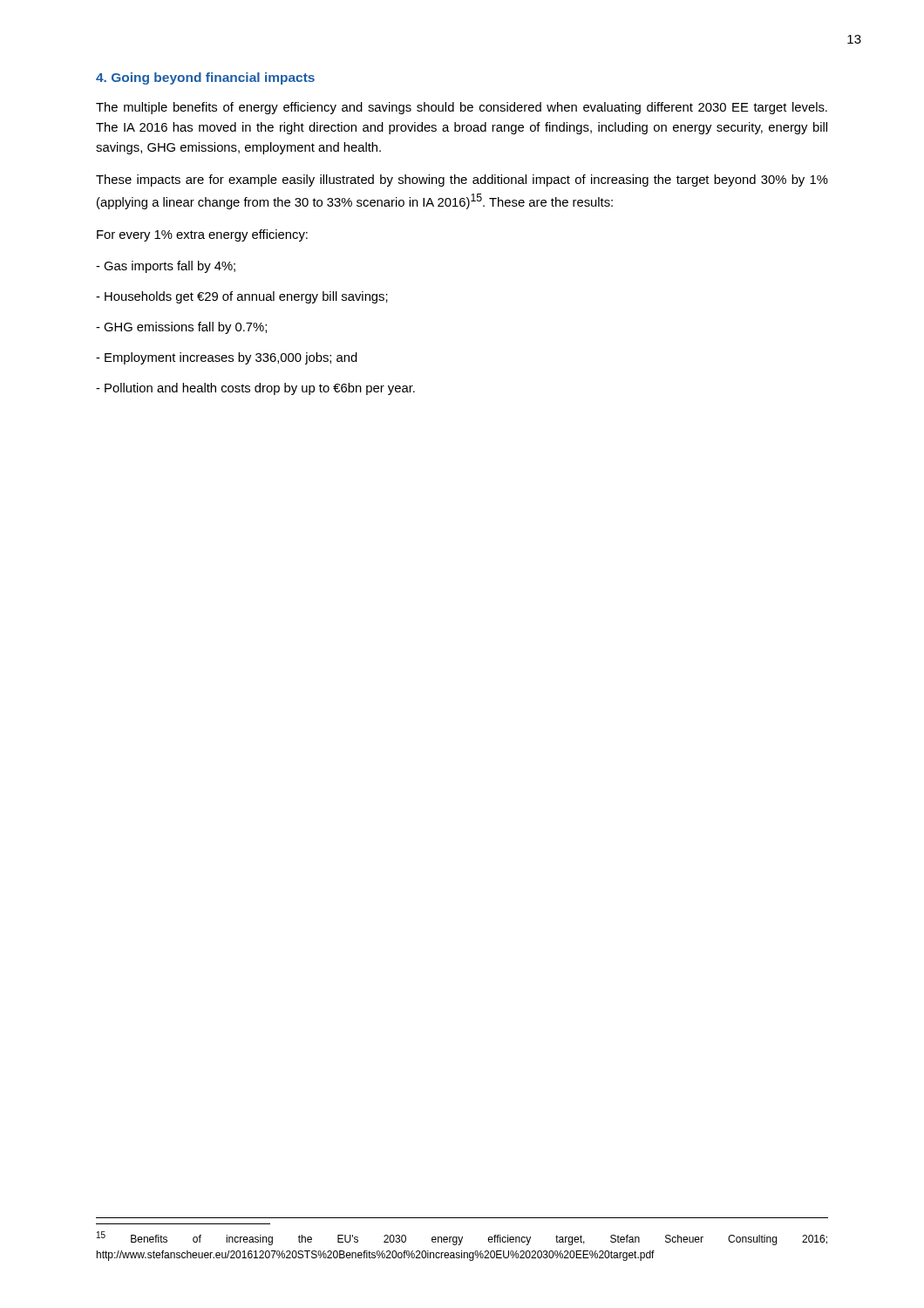Screen dimensions: 1308x924
Task: Locate the footnote with the text "15 Benefits of increasing the EU's 2030"
Action: click(x=462, y=1246)
